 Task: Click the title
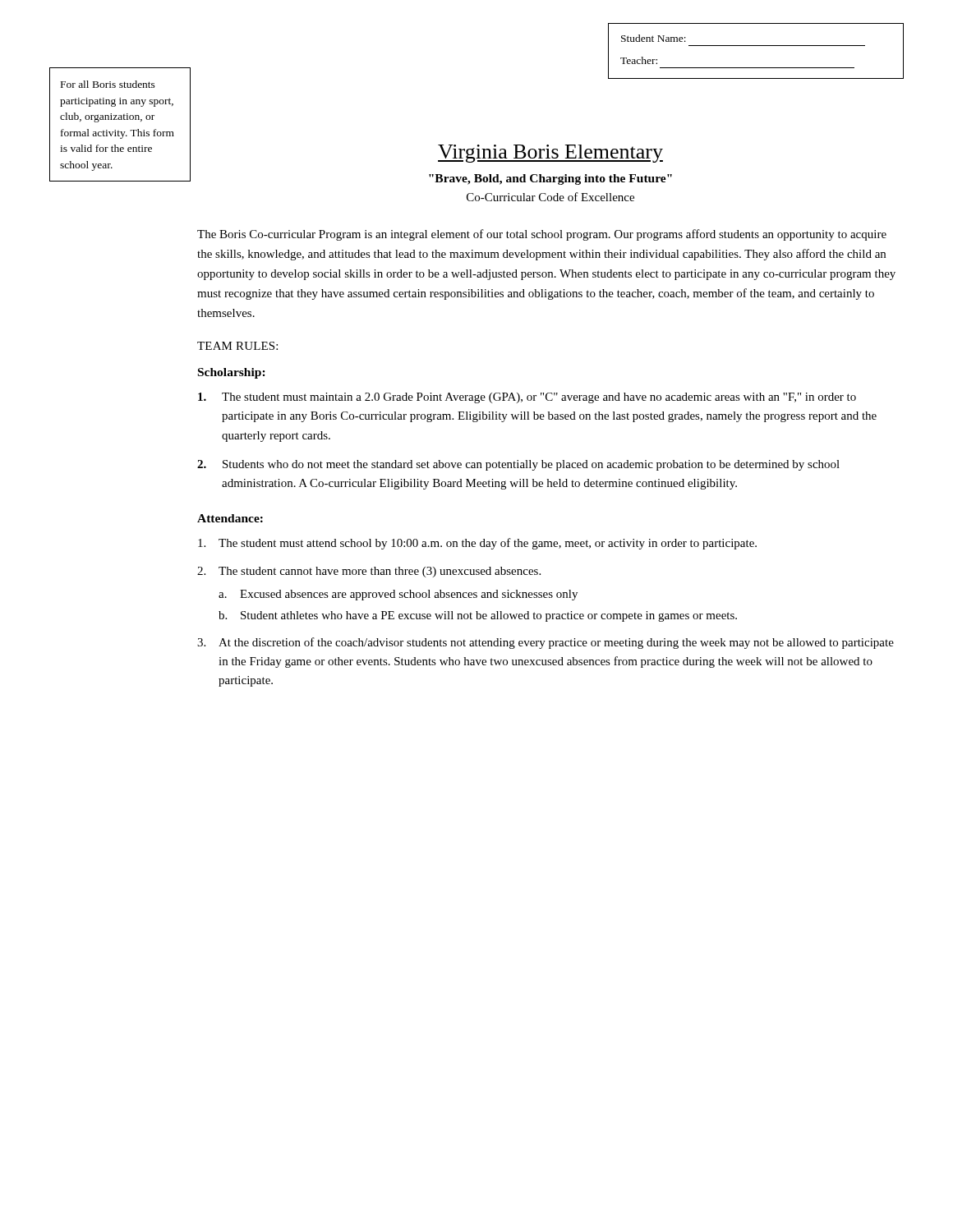pyautogui.click(x=550, y=152)
